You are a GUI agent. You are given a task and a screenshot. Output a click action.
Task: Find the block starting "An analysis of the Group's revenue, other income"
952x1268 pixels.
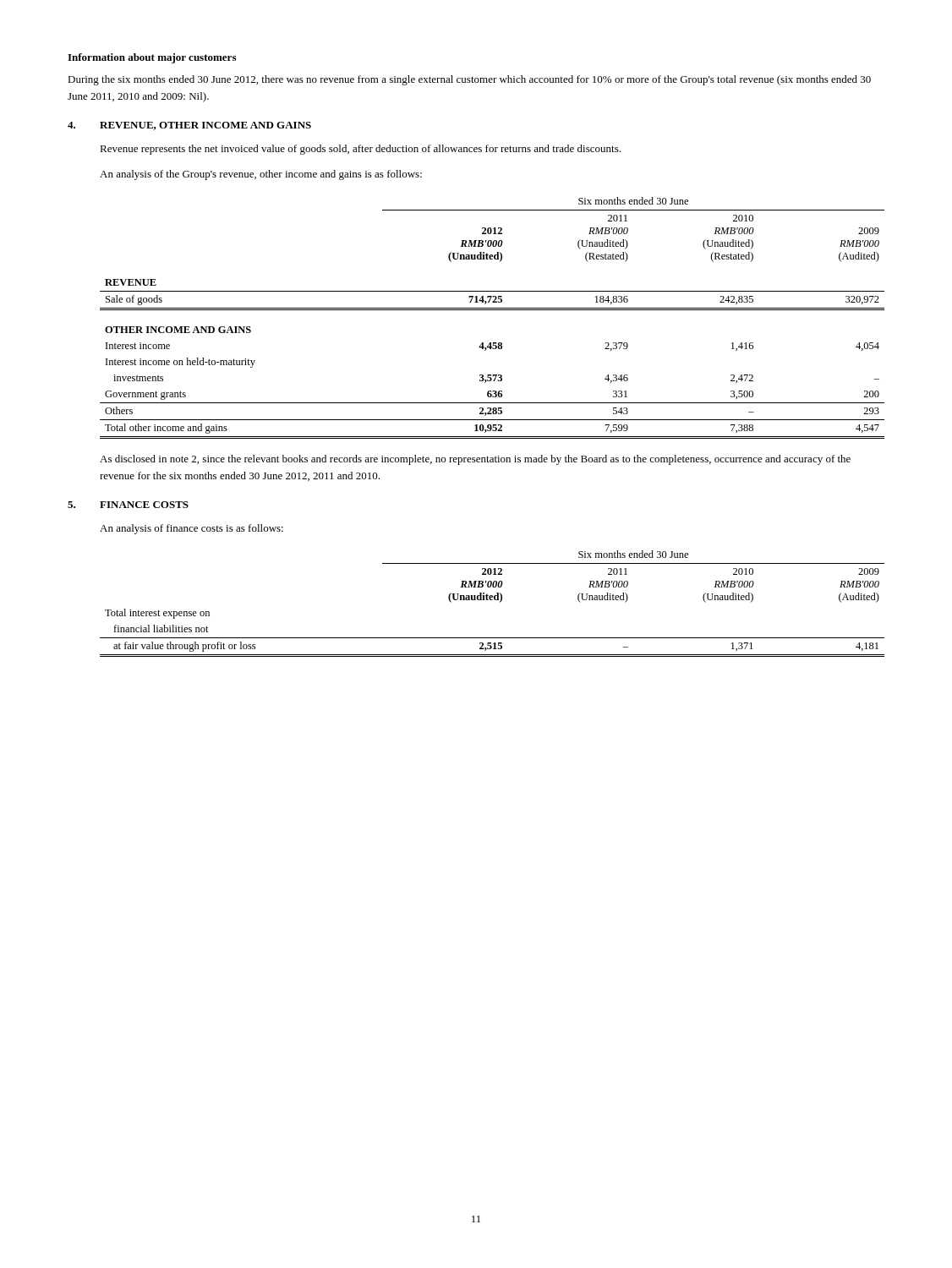point(261,174)
